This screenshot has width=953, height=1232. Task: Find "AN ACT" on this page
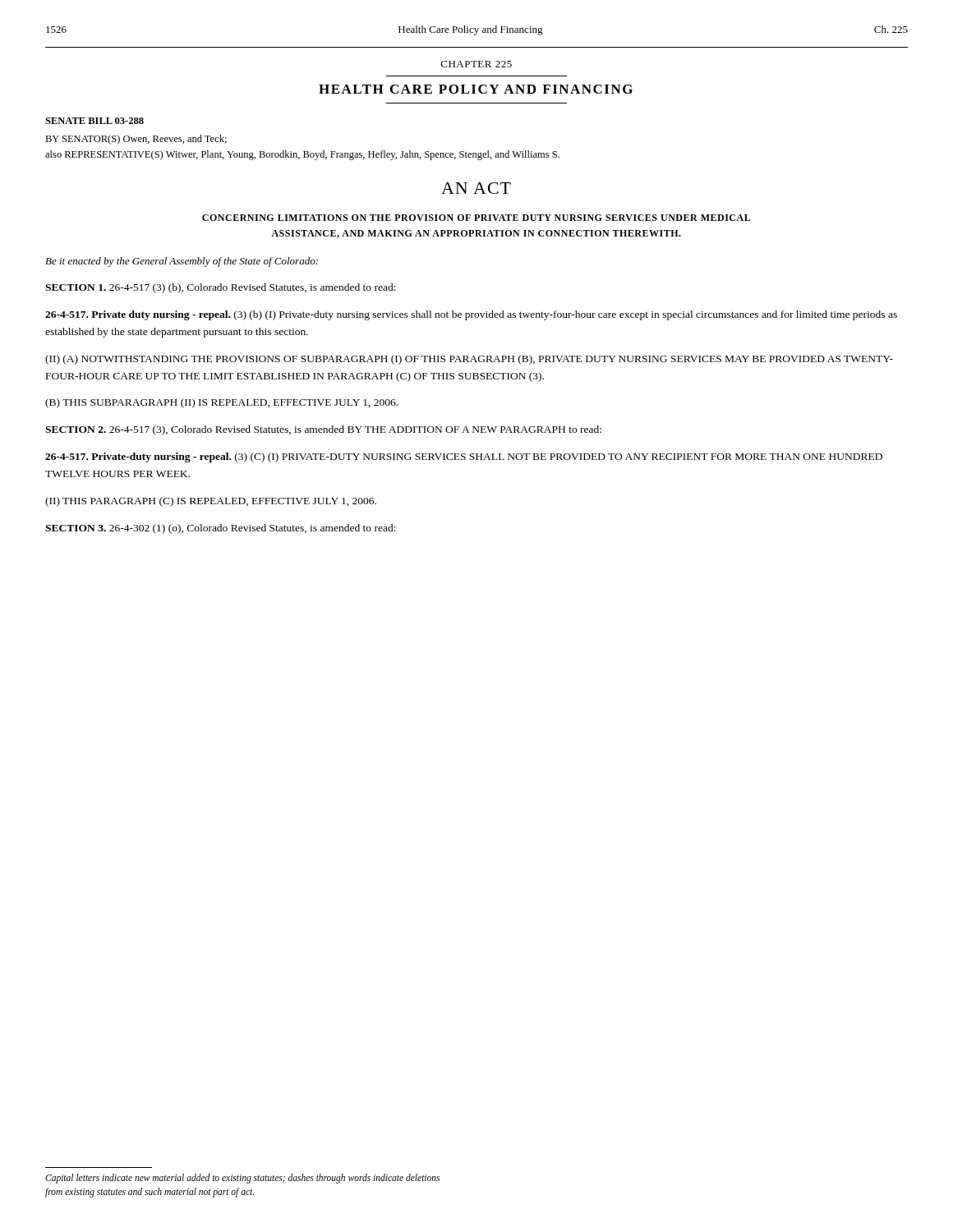pyautogui.click(x=476, y=187)
